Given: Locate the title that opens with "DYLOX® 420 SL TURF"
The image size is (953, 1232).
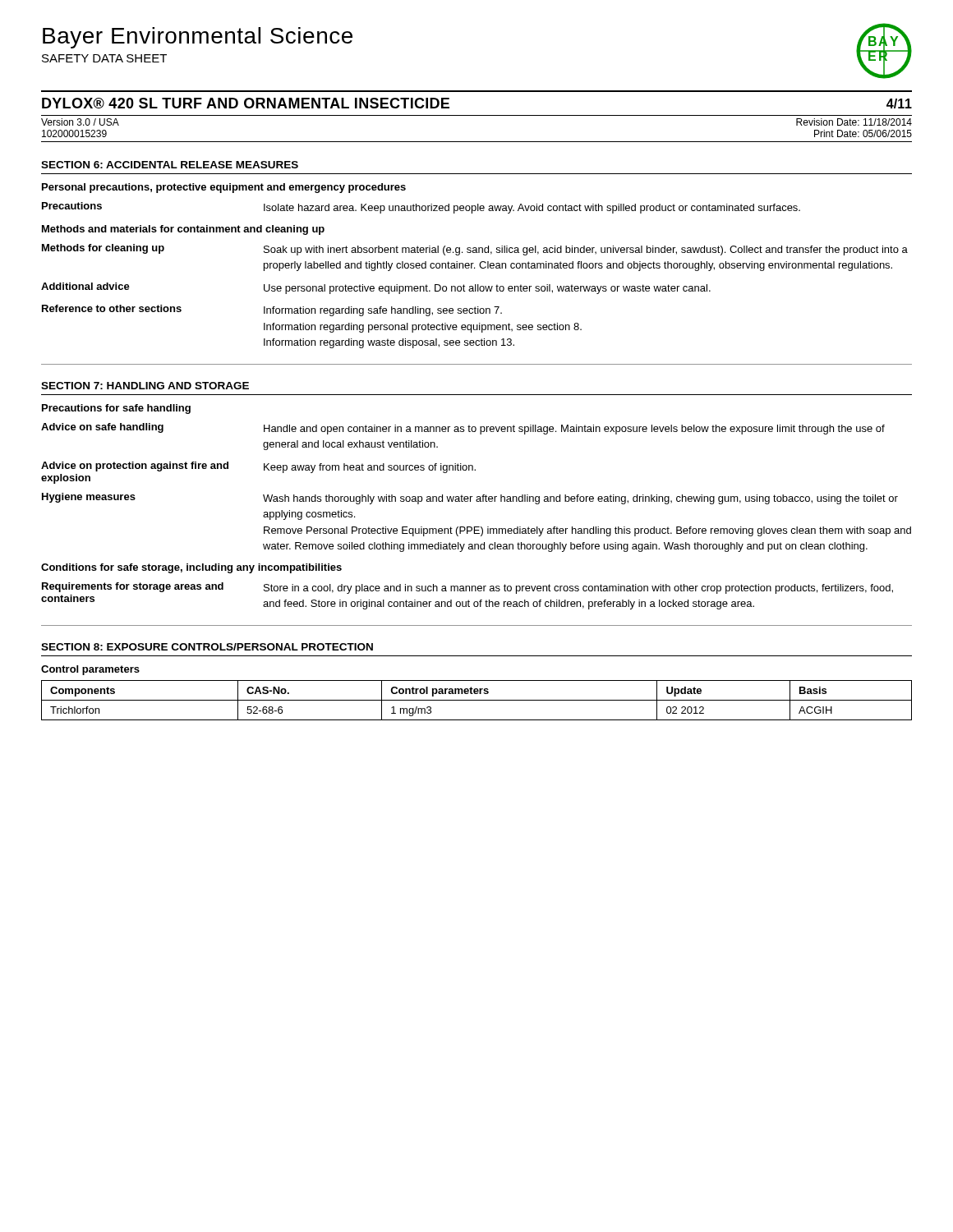Looking at the screenshot, I should pyautogui.click(x=476, y=104).
